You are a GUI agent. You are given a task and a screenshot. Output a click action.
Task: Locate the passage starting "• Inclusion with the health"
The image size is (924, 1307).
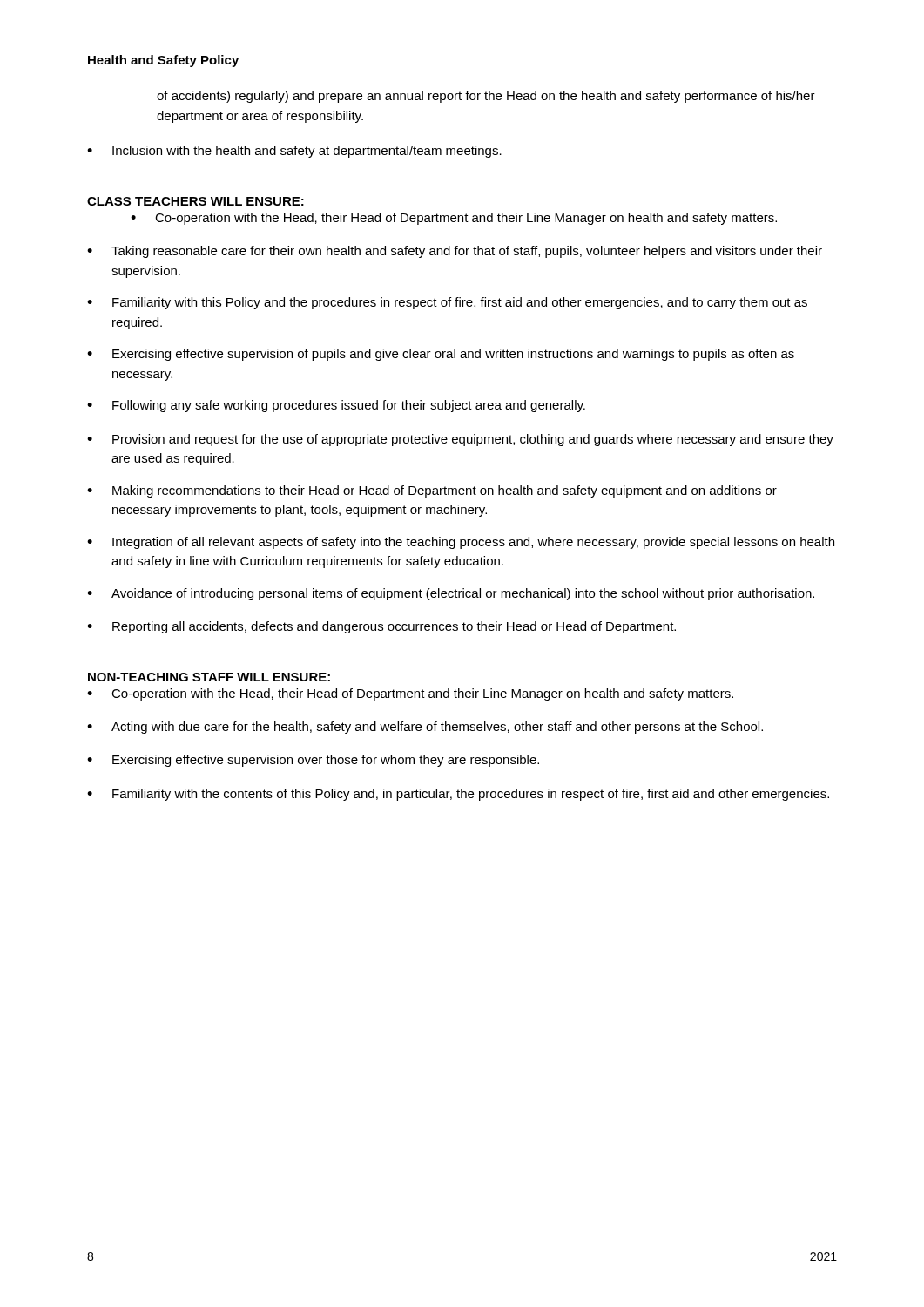click(x=462, y=152)
